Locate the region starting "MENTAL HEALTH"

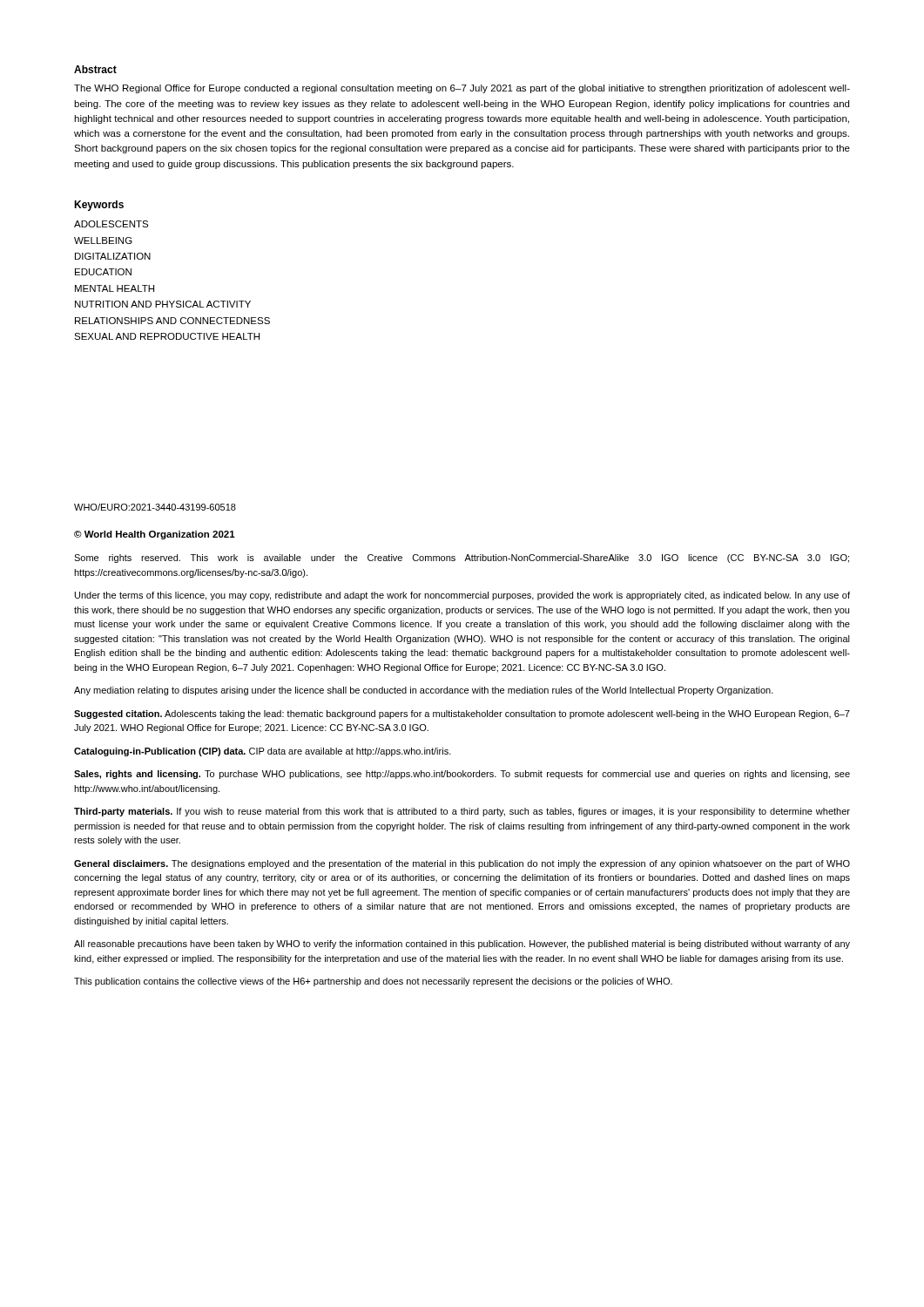pos(115,288)
